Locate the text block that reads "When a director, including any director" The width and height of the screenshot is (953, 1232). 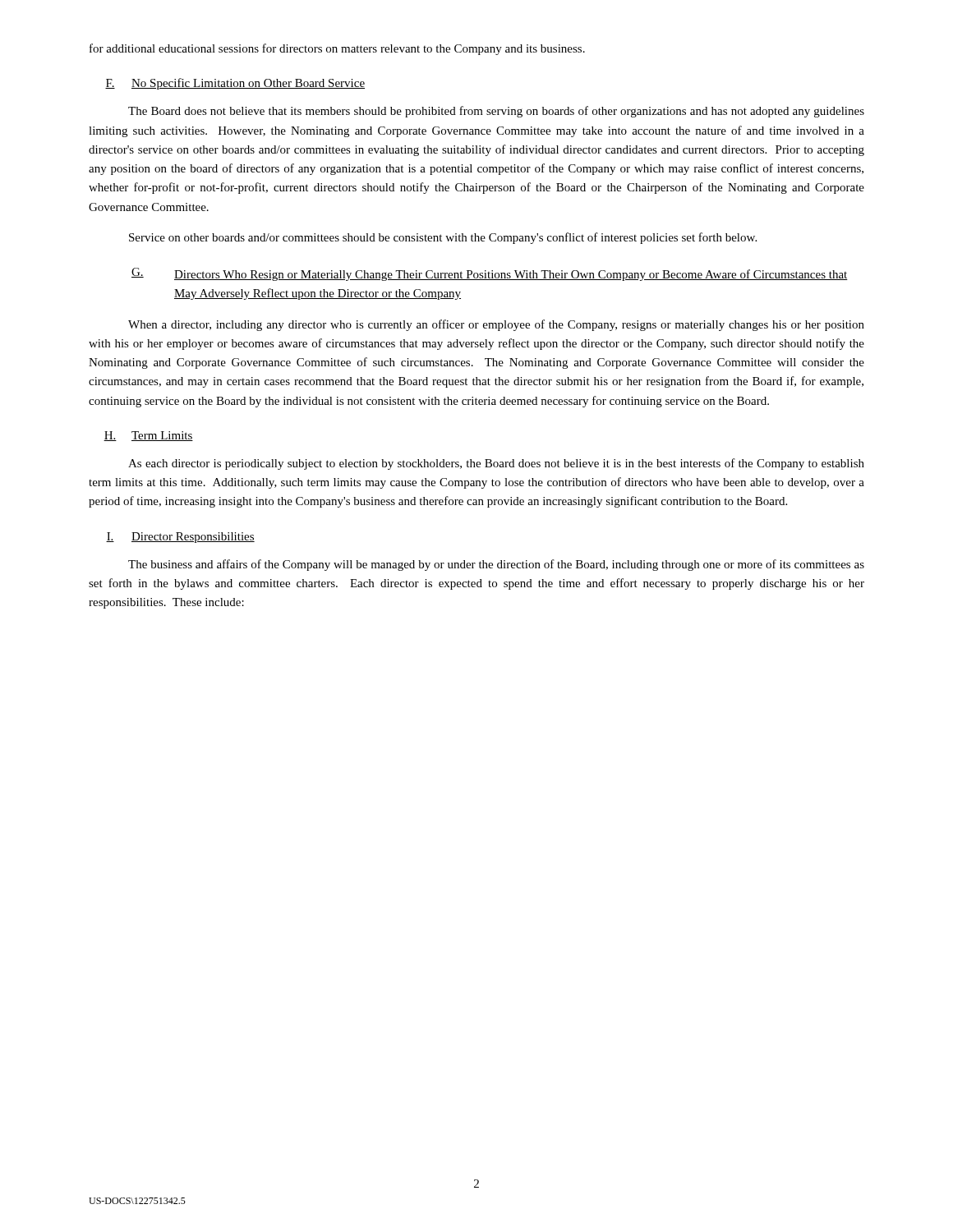(476, 362)
